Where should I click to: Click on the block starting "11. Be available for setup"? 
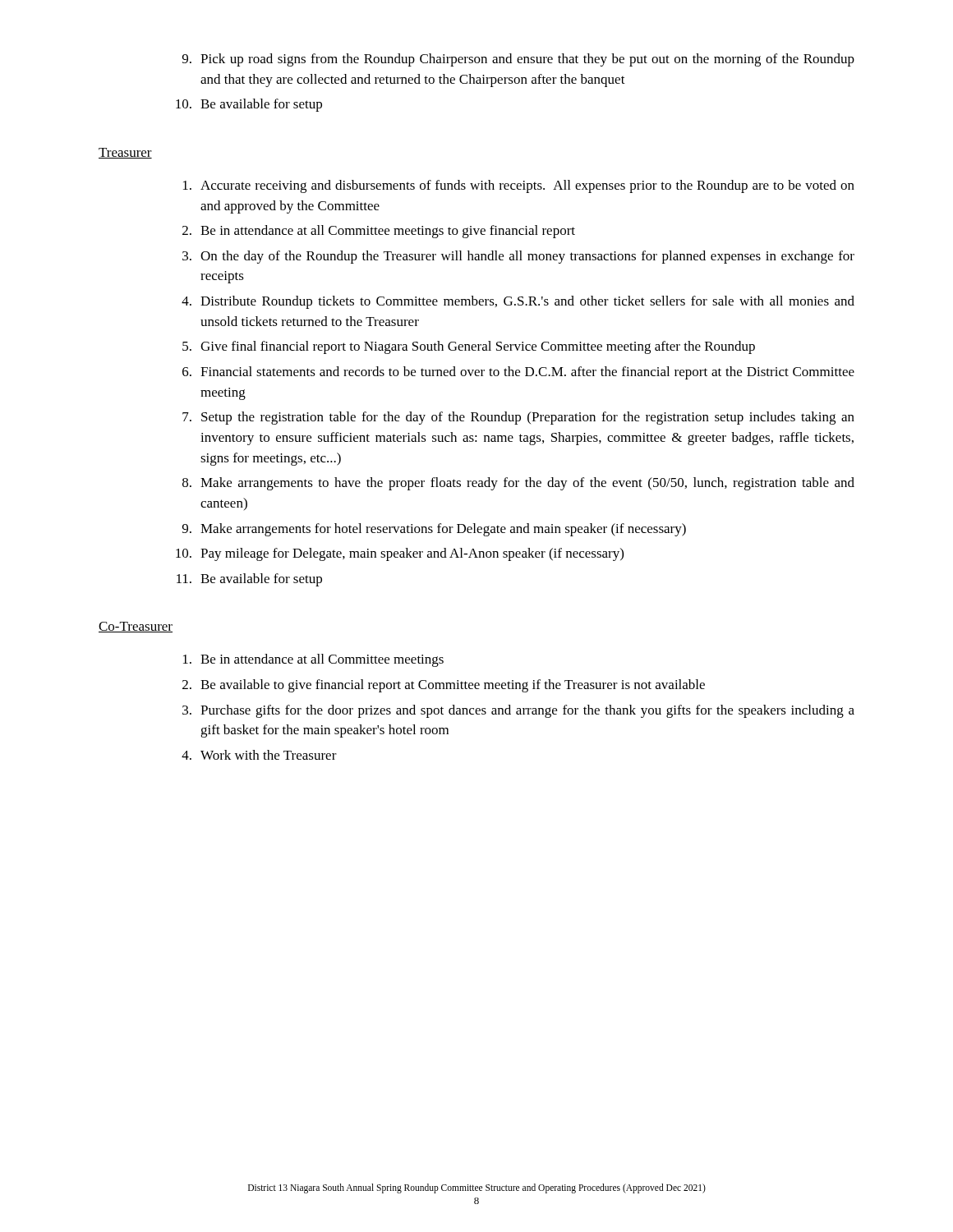[x=249, y=580]
